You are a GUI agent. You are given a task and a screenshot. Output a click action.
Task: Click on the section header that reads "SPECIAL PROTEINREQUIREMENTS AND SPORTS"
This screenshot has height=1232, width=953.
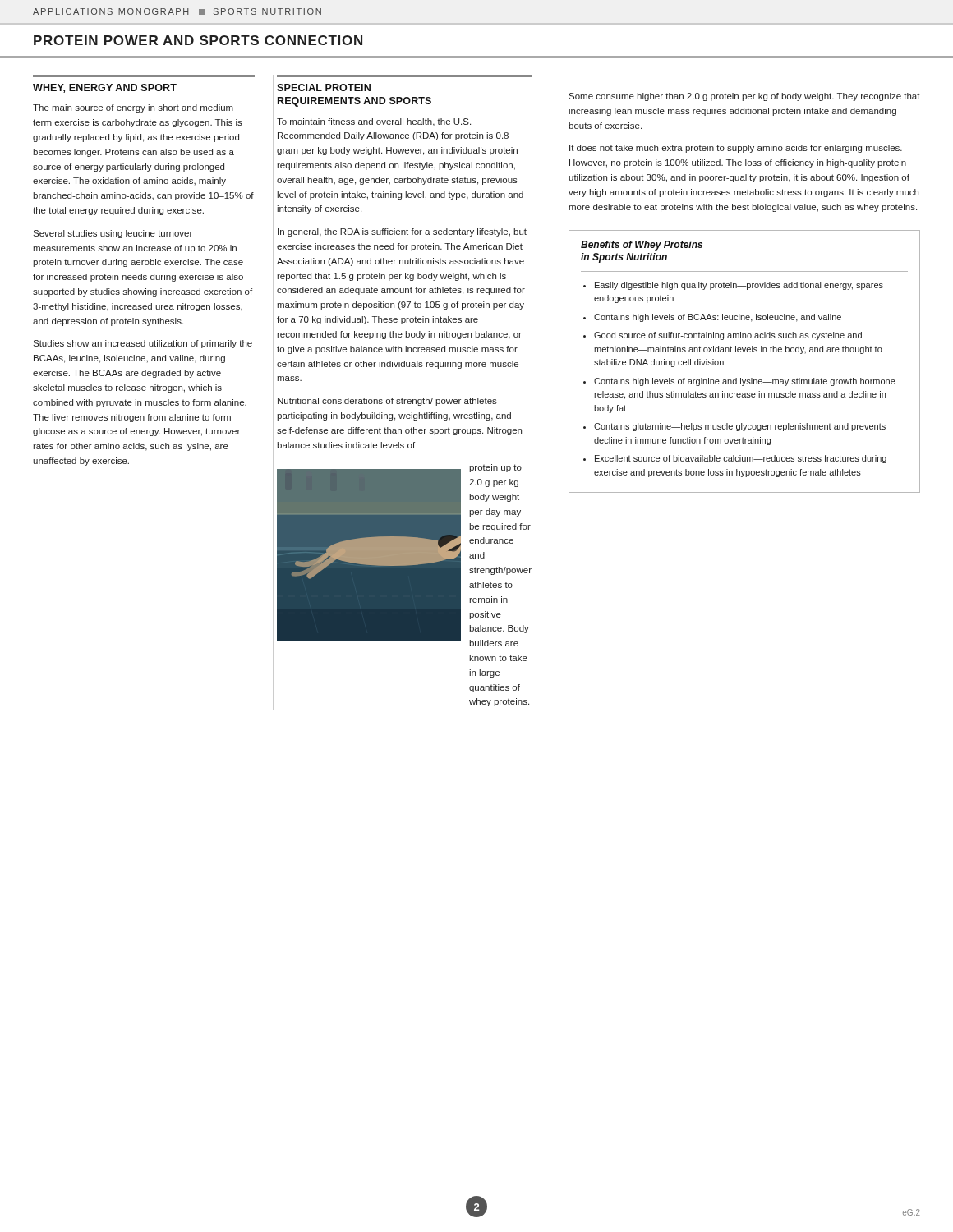click(x=404, y=95)
